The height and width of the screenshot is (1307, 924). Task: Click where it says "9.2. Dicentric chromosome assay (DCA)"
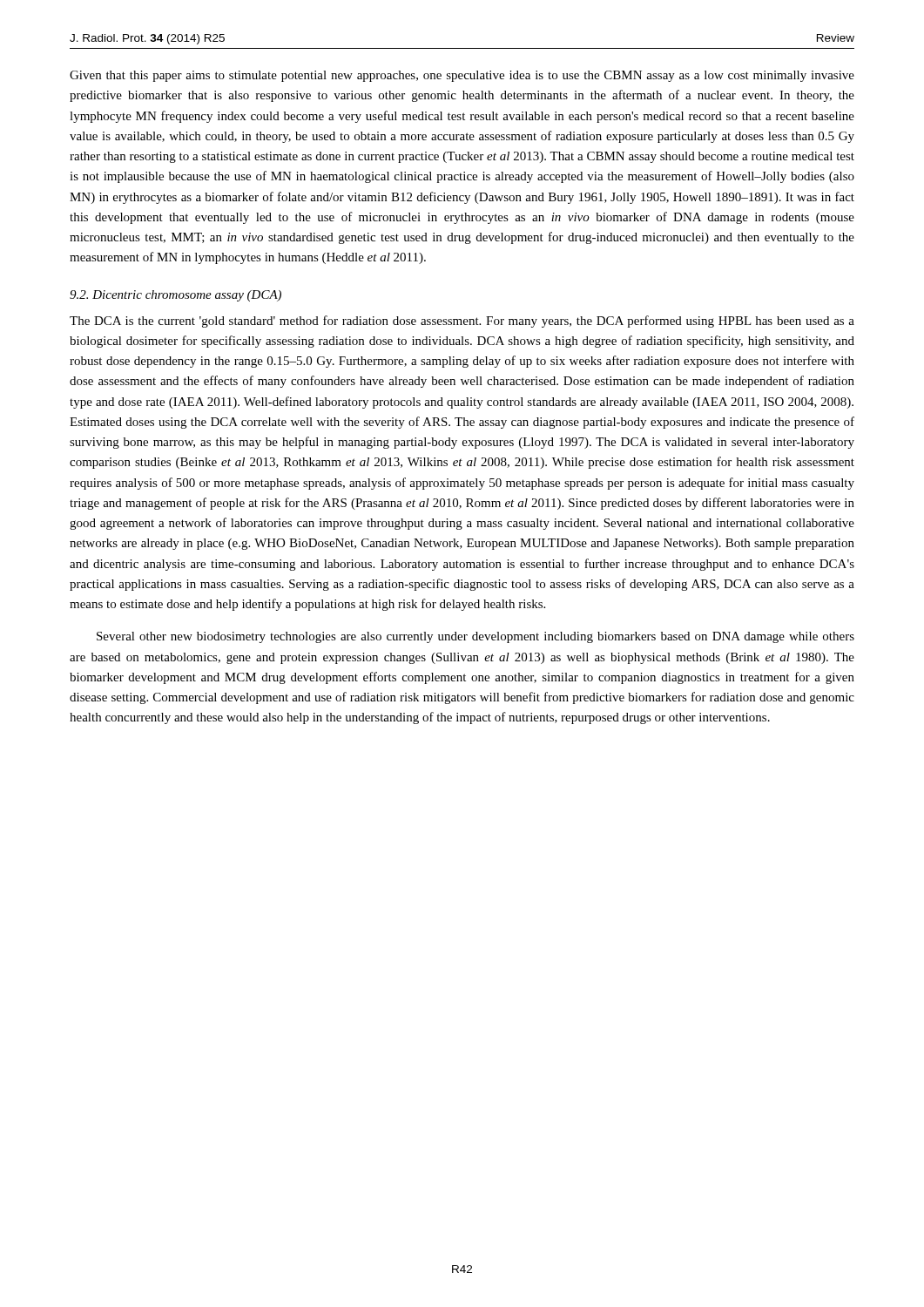(x=176, y=294)
